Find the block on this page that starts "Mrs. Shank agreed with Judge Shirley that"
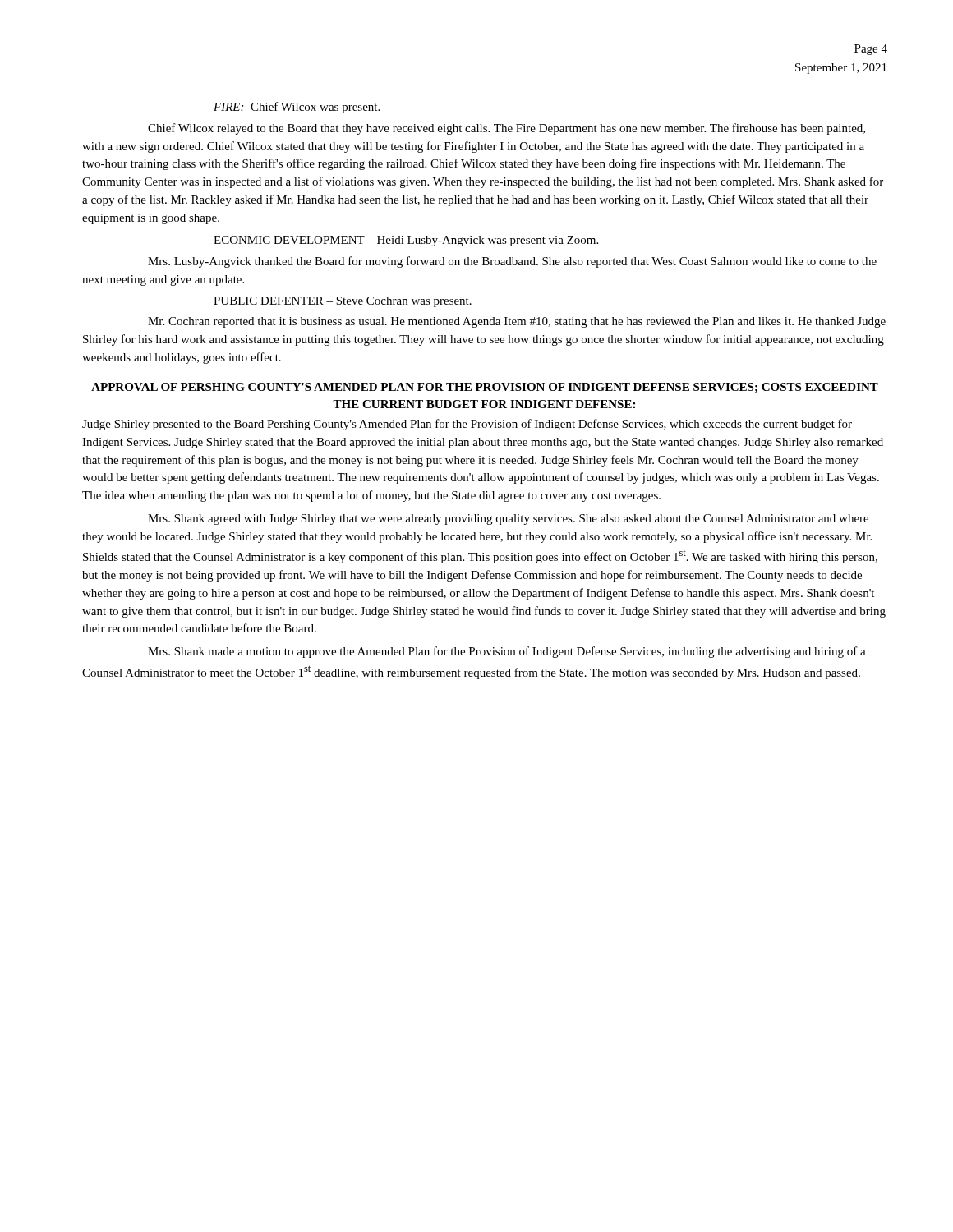The image size is (953, 1232). [x=485, y=574]
